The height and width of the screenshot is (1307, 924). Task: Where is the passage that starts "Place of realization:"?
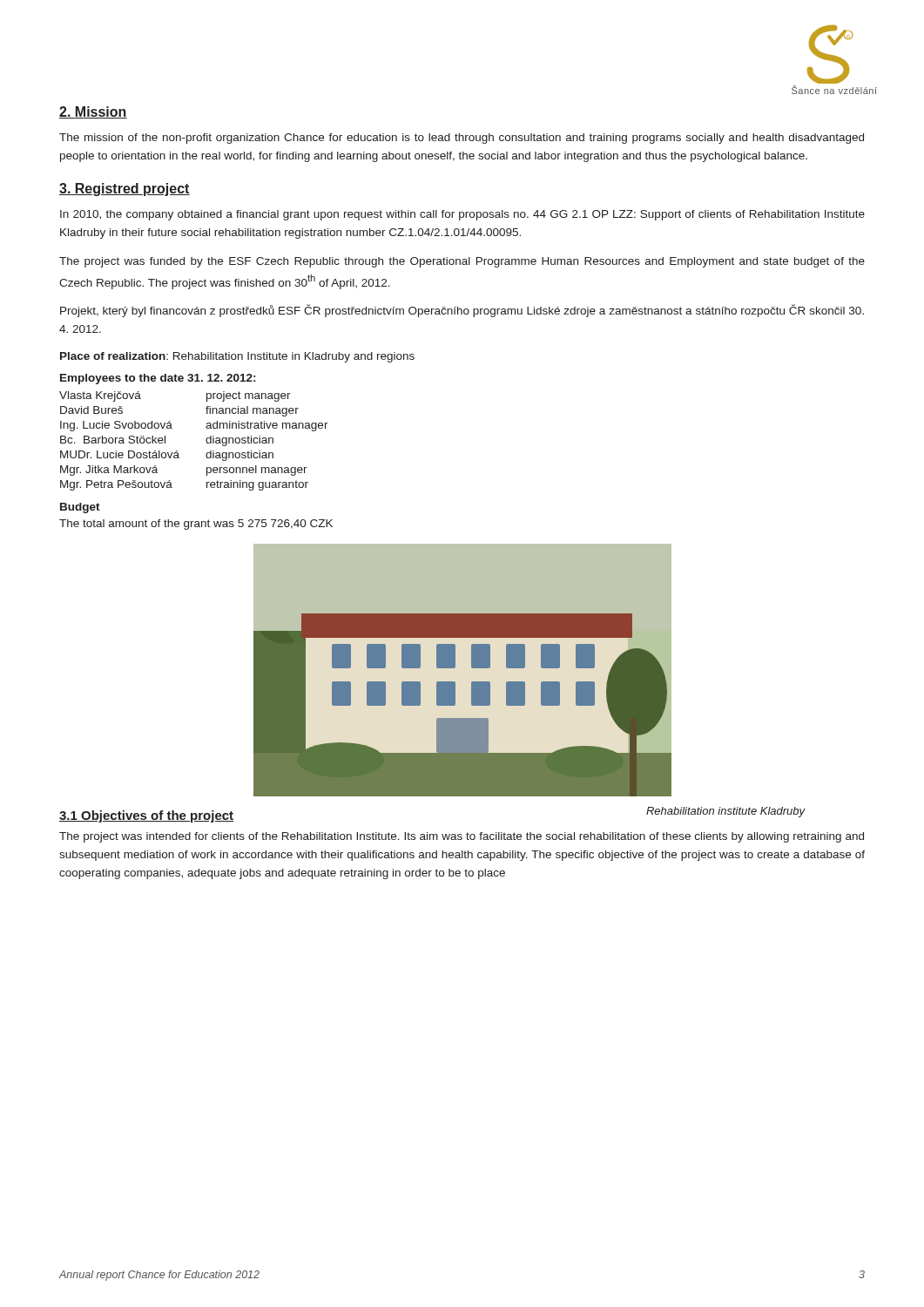237,356
